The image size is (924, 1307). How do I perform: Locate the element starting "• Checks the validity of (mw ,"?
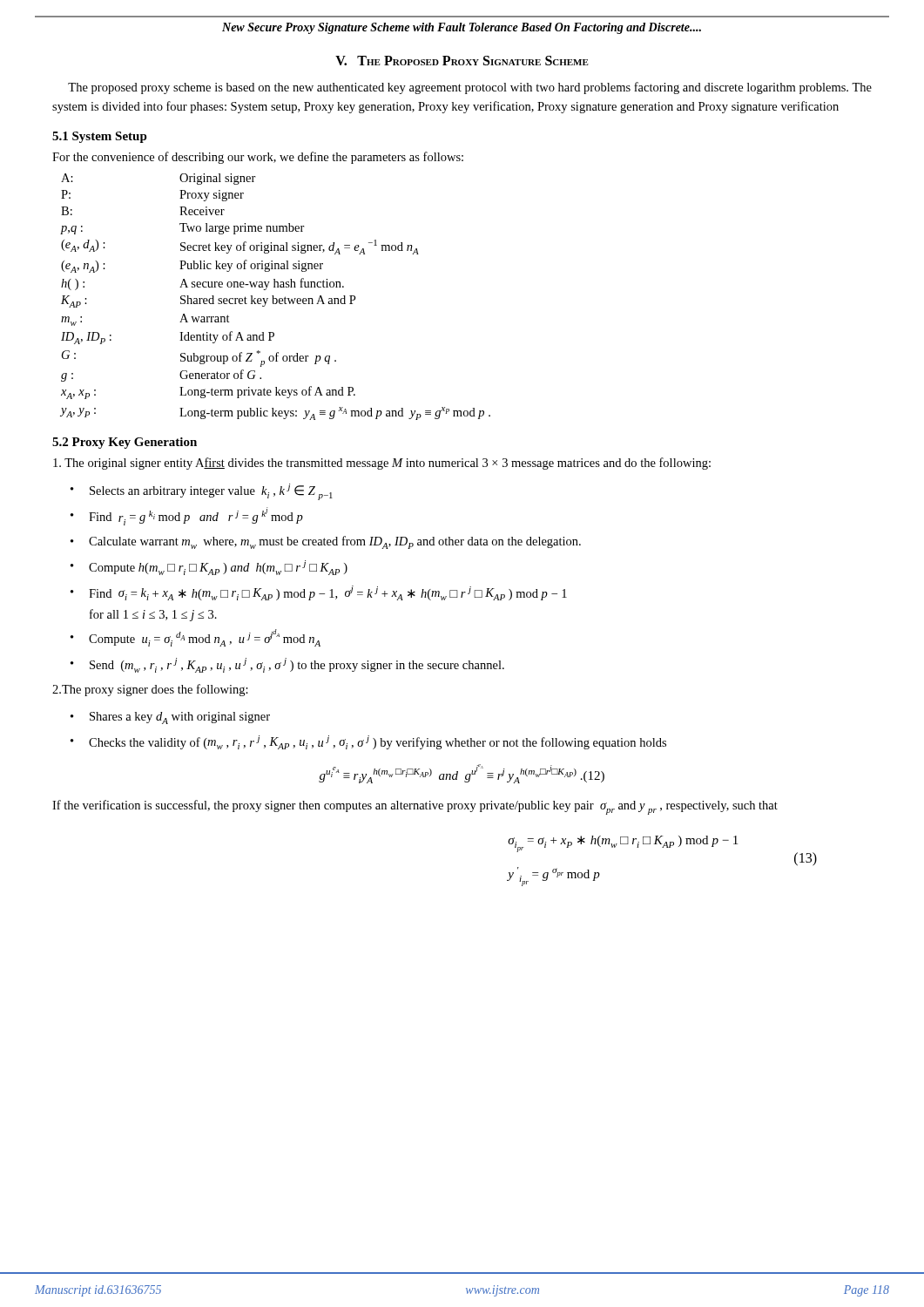471,742
